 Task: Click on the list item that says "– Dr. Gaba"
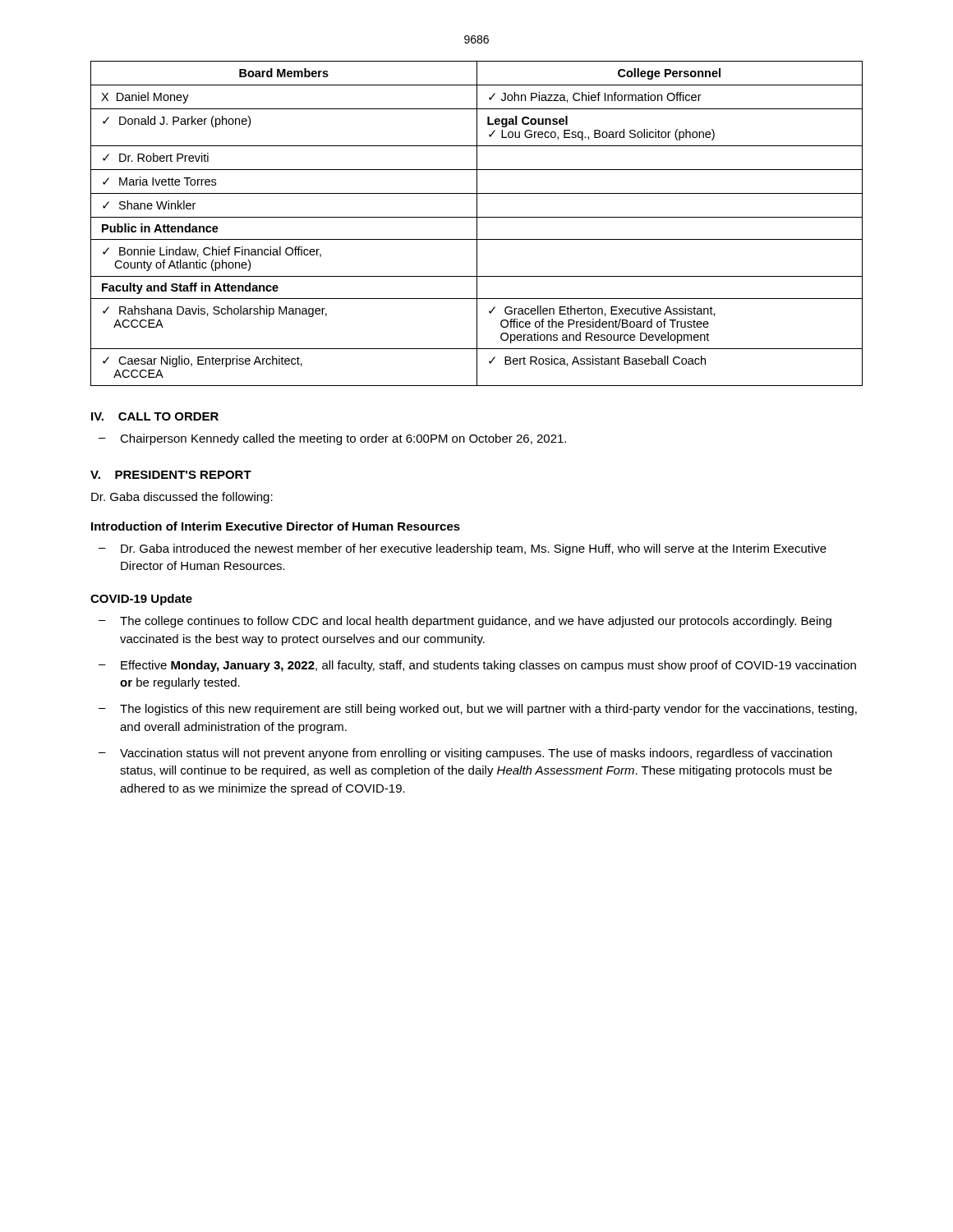coord(481,557)
